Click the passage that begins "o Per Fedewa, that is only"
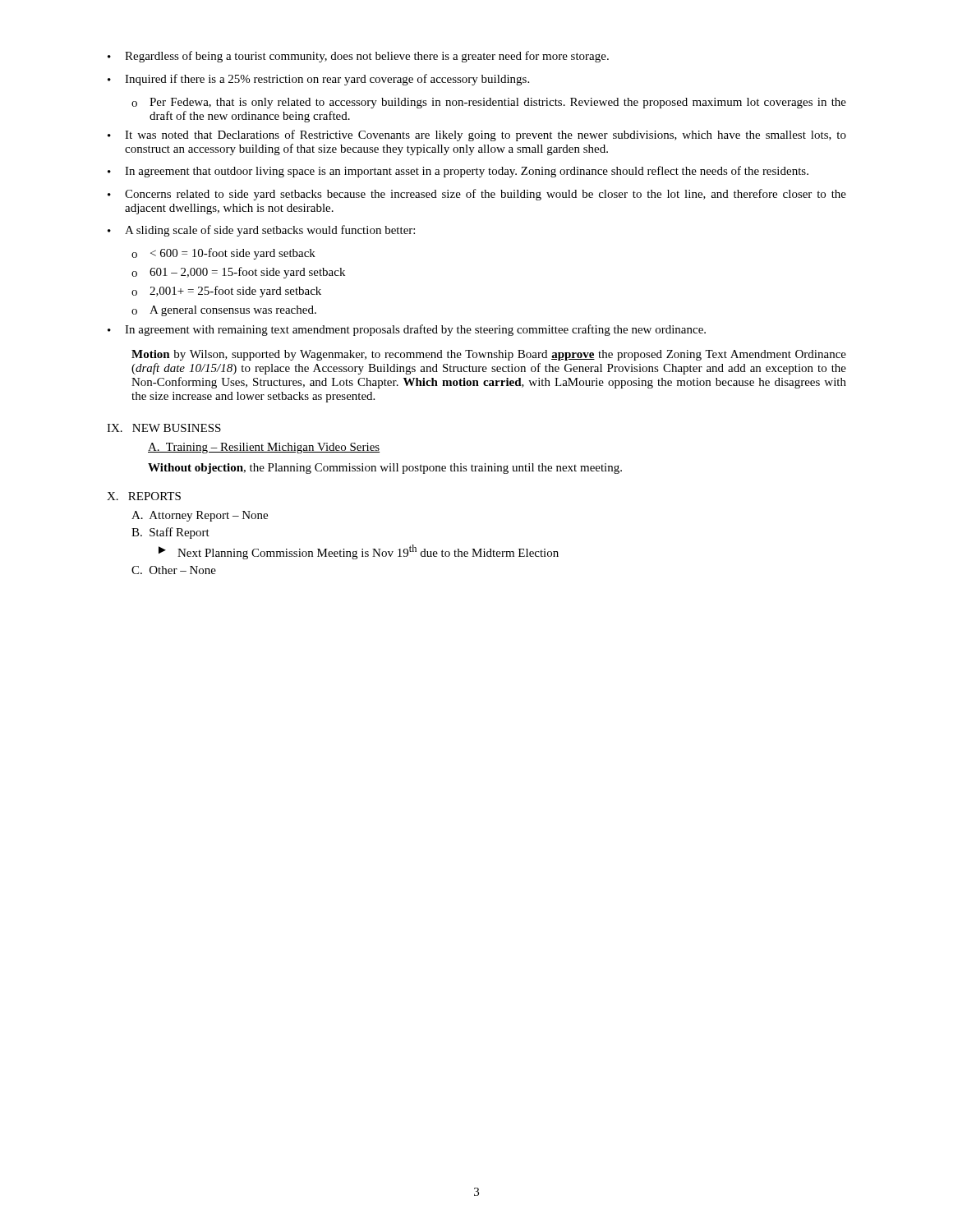This screenshot has width=953, height=1232. pos(489,109)
